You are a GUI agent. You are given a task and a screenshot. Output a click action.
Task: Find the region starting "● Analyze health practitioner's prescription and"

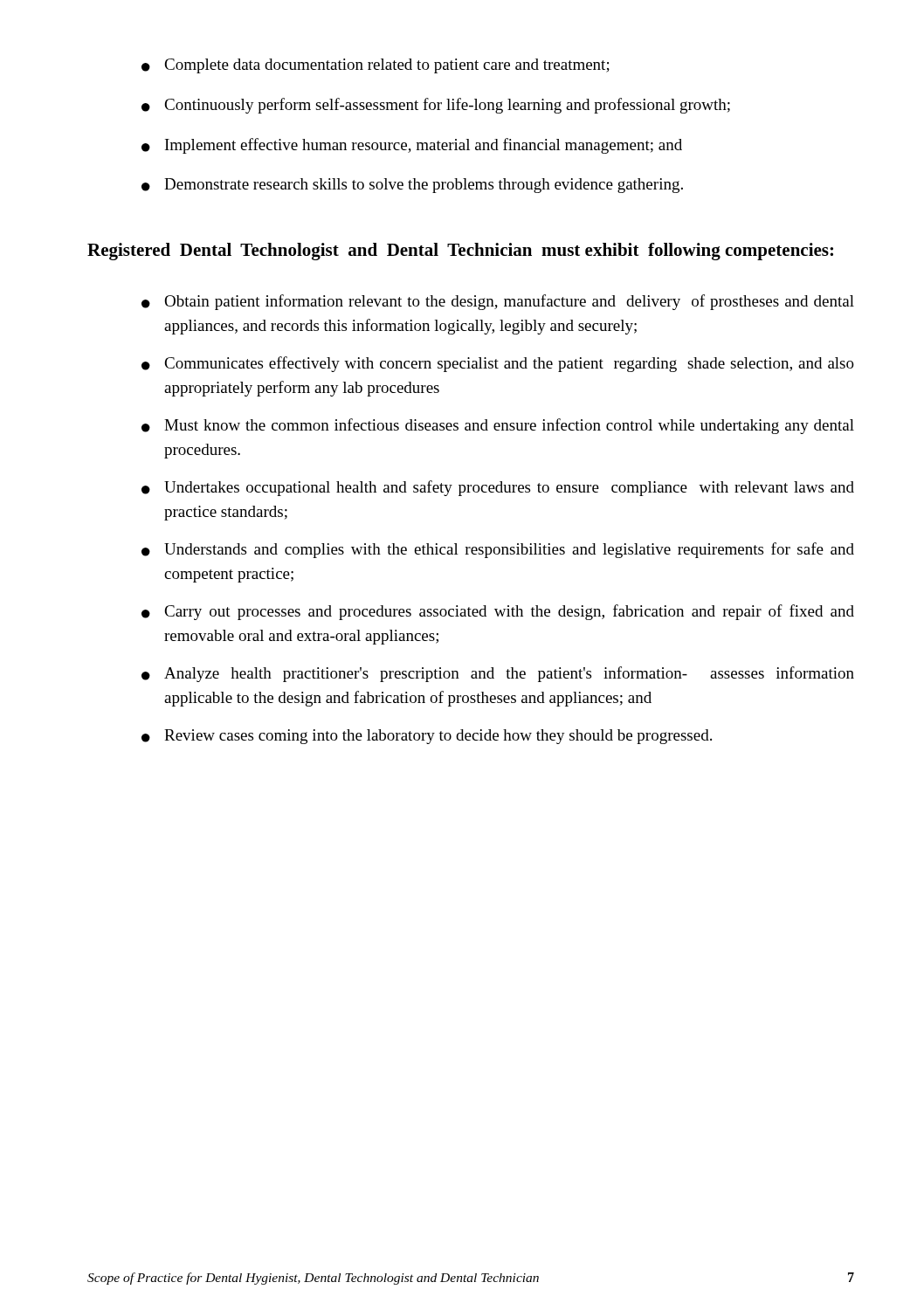point(497,686)
